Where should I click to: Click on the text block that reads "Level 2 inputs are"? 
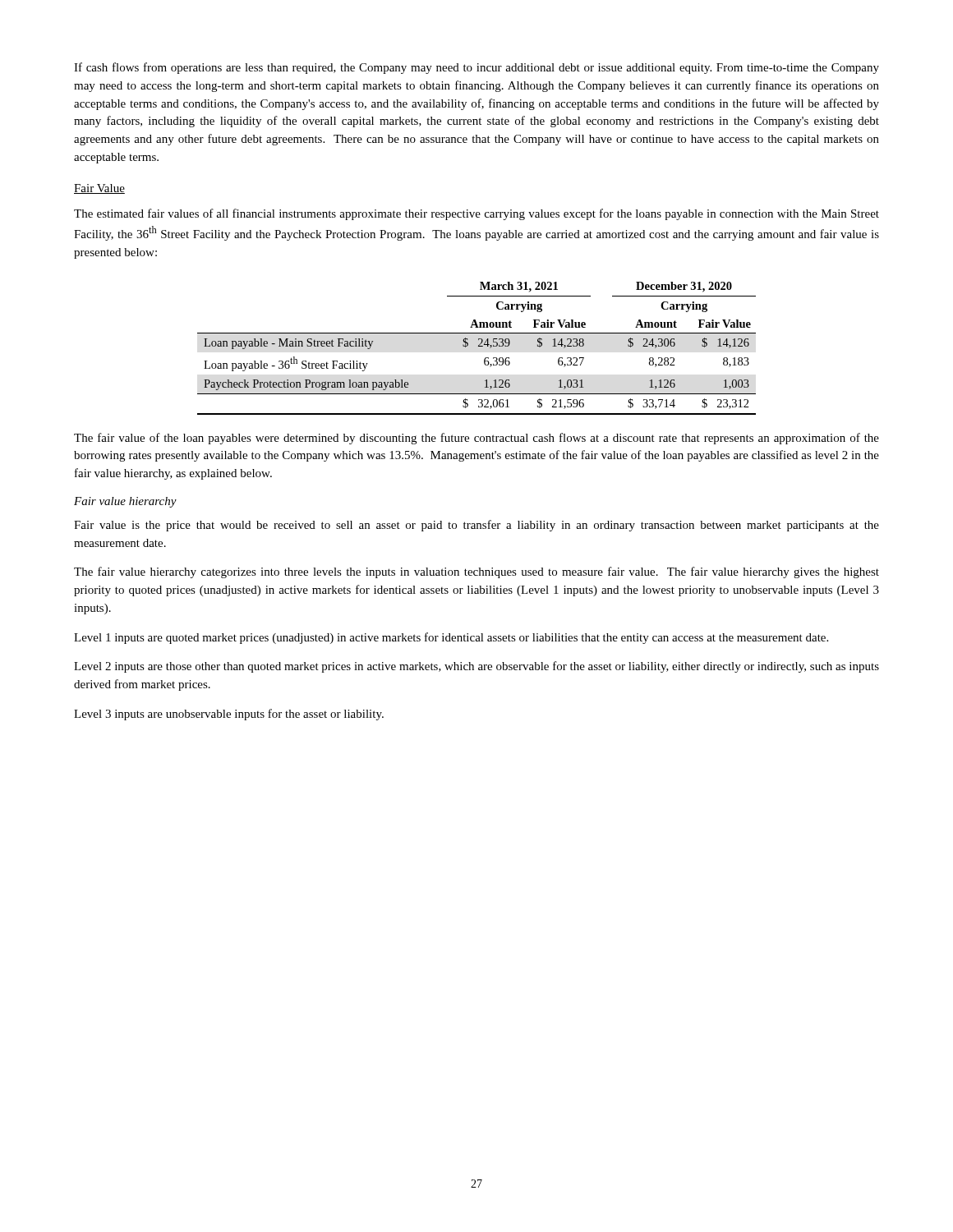point(476,675)
